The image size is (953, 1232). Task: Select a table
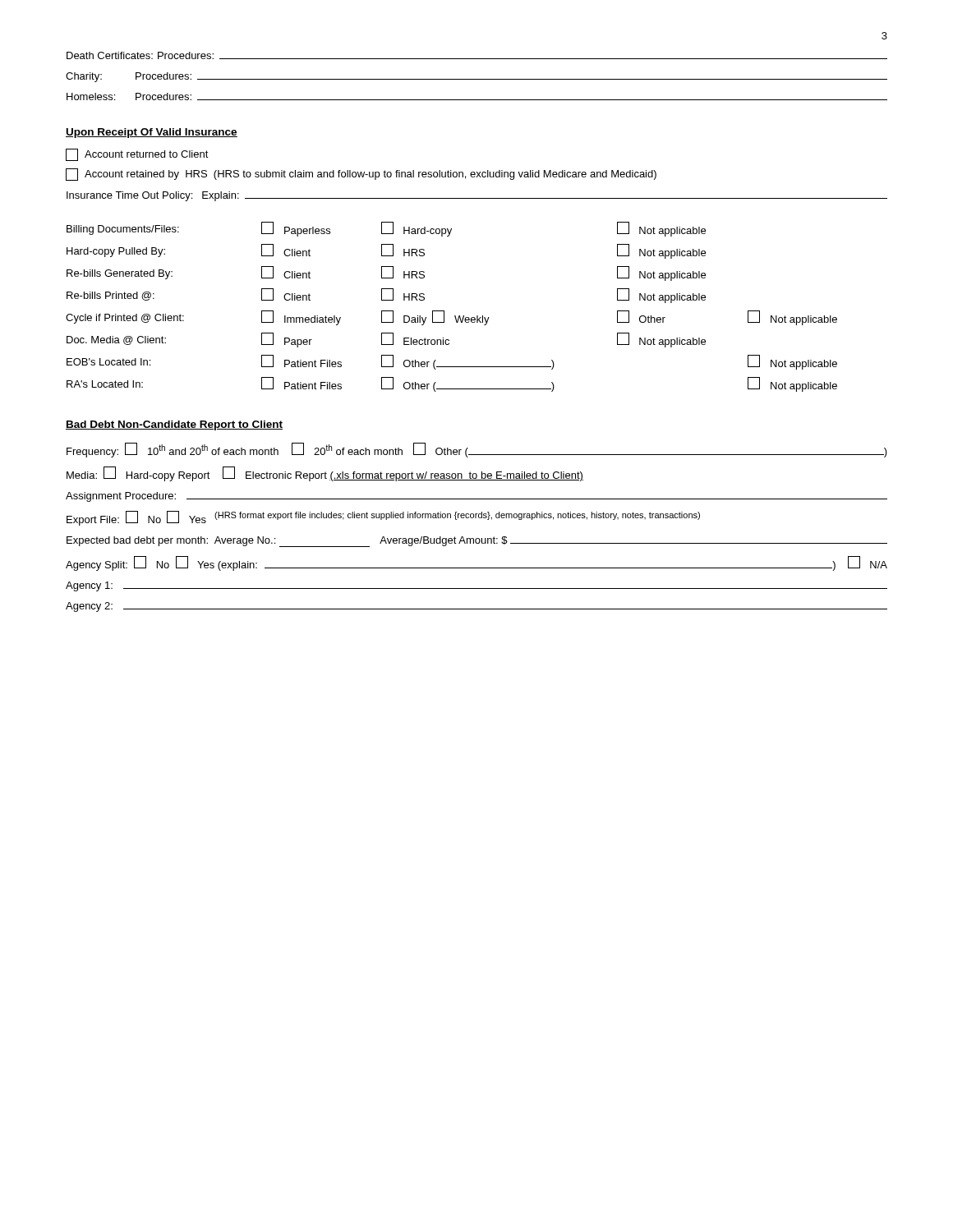[476, 306]
